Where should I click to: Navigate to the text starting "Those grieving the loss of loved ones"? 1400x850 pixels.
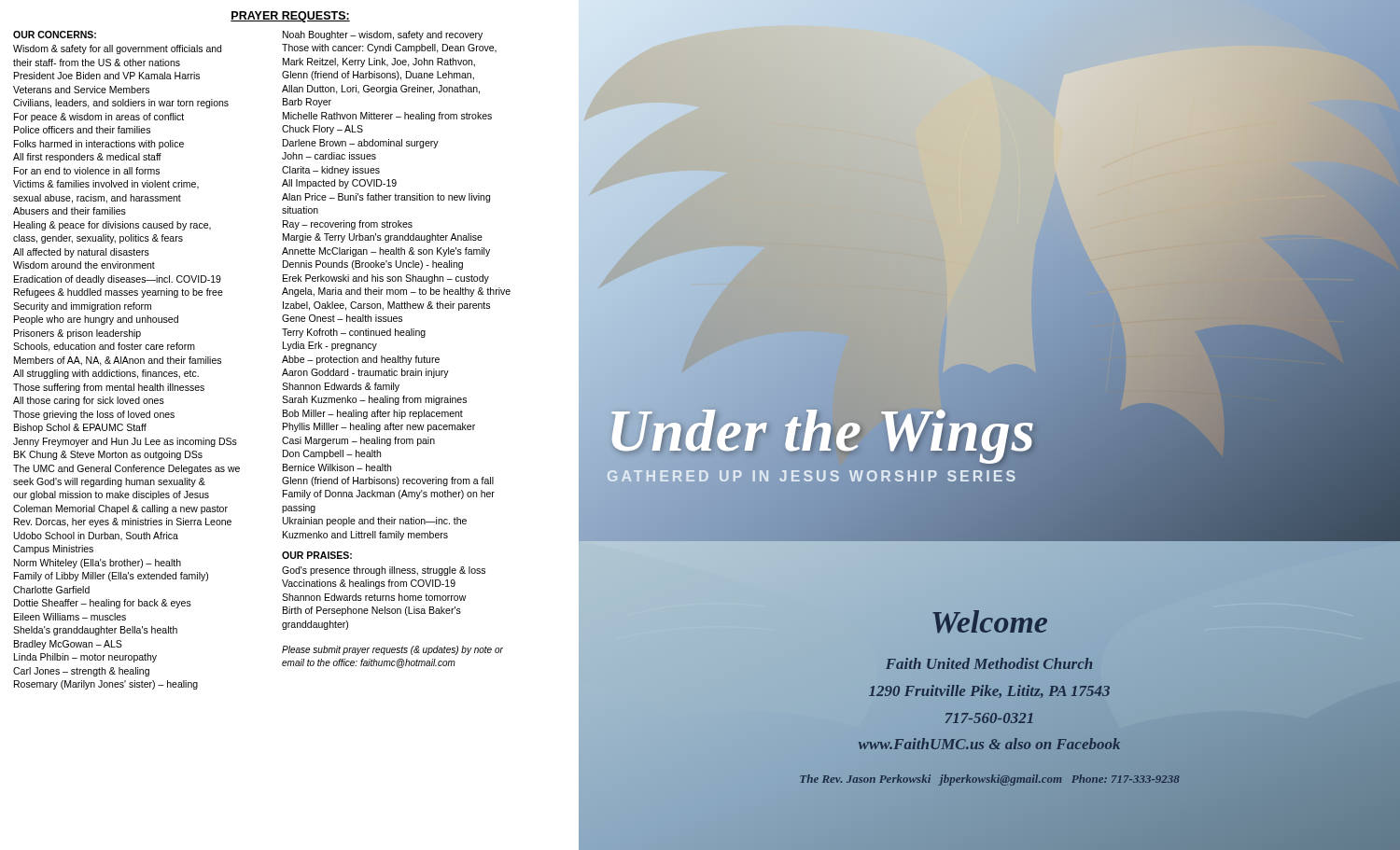94,414
